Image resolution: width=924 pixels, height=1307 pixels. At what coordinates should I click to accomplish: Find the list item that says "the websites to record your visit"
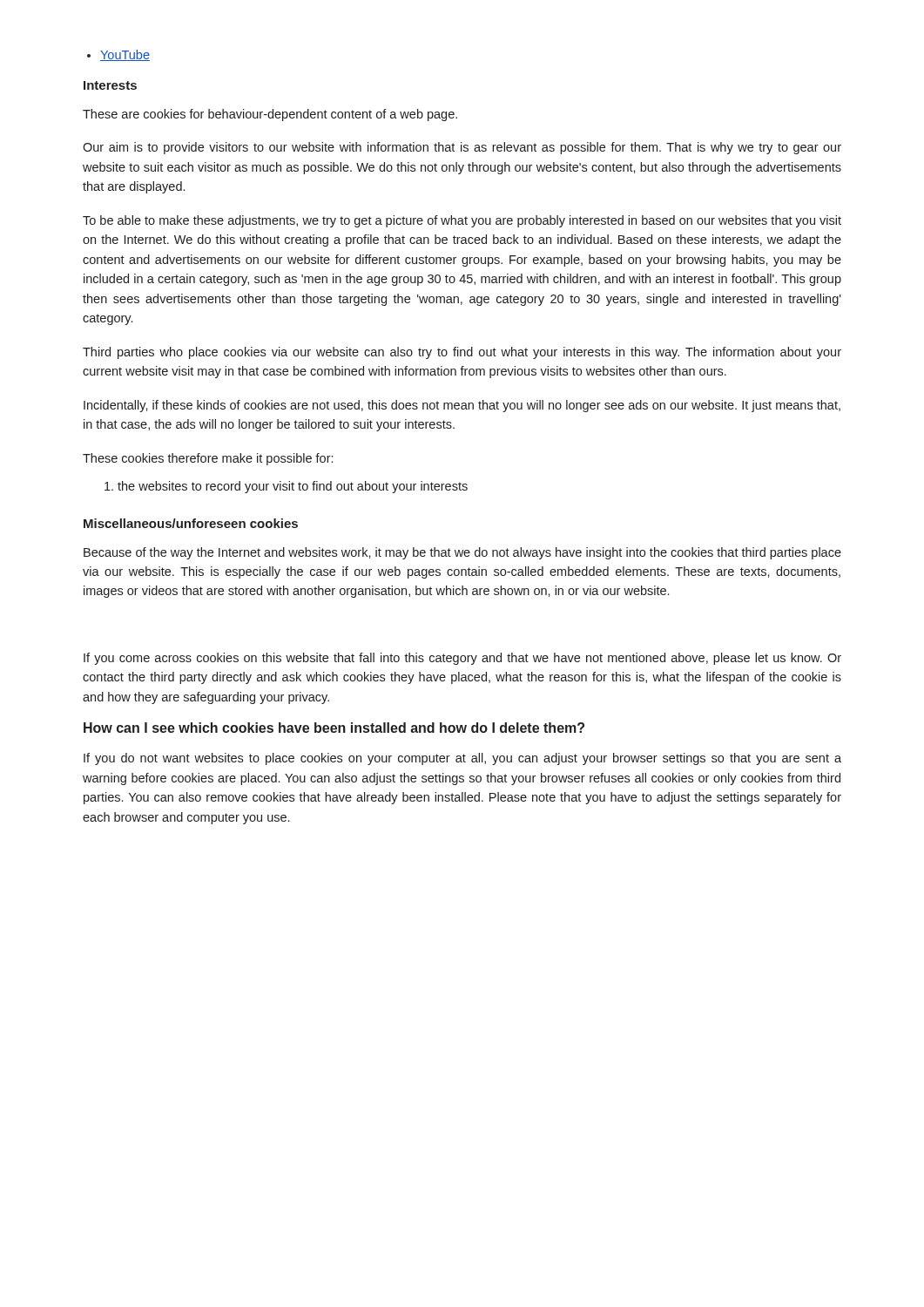point(293,487)
